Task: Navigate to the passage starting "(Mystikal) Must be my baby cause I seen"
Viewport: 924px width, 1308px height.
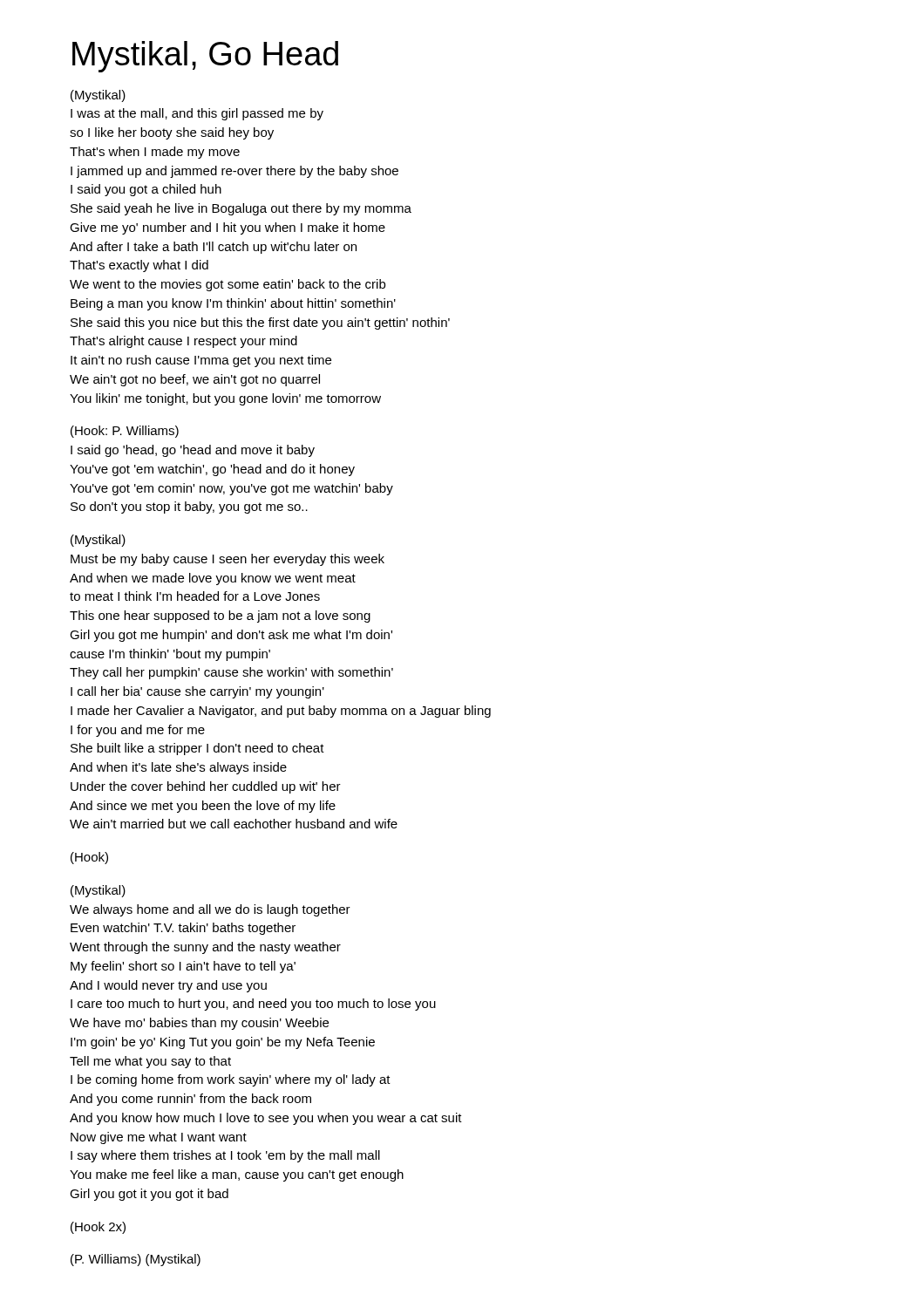Action: pyautogui.click(x=98, y=541)
